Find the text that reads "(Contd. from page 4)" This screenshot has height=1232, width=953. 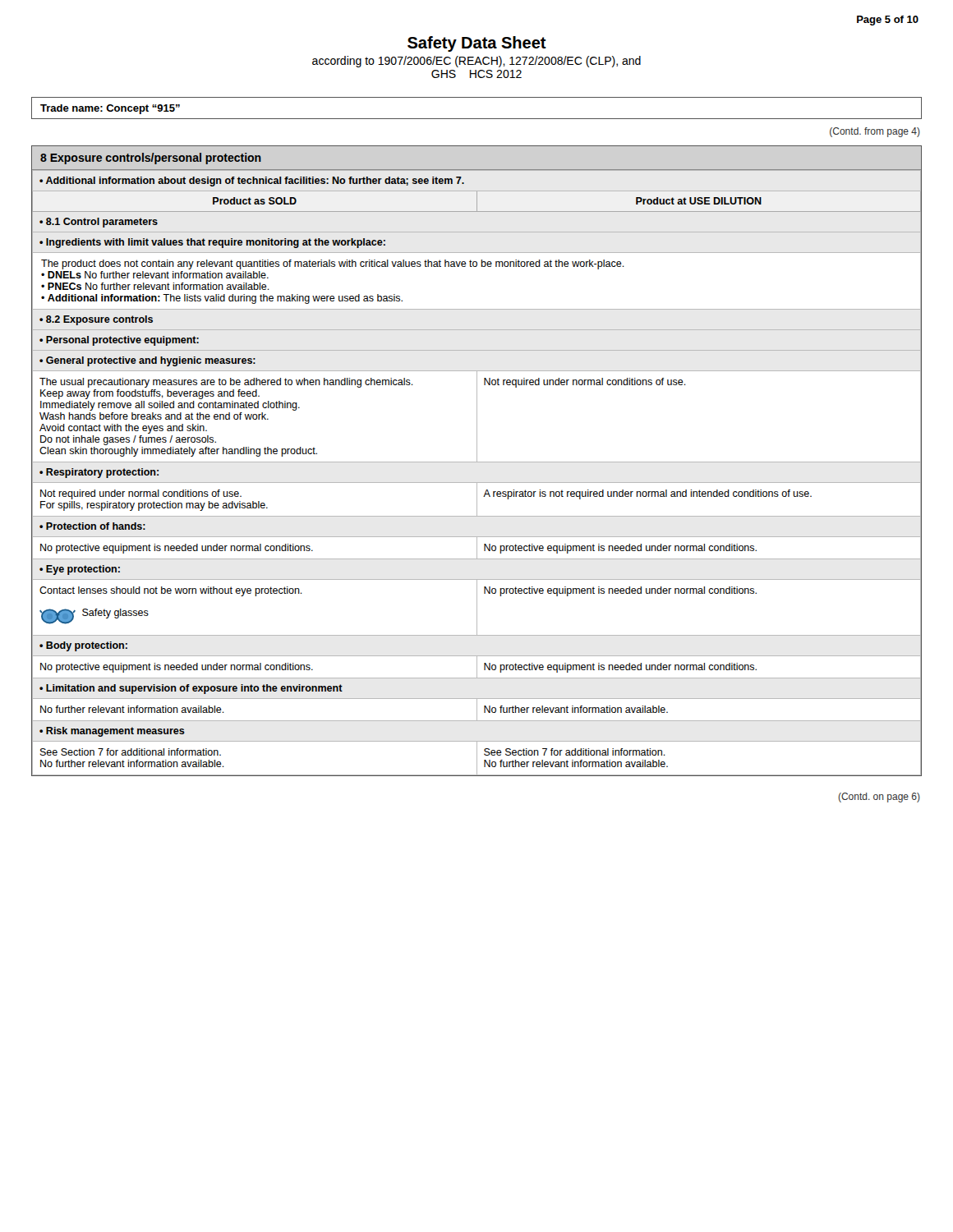pos(875,131)
